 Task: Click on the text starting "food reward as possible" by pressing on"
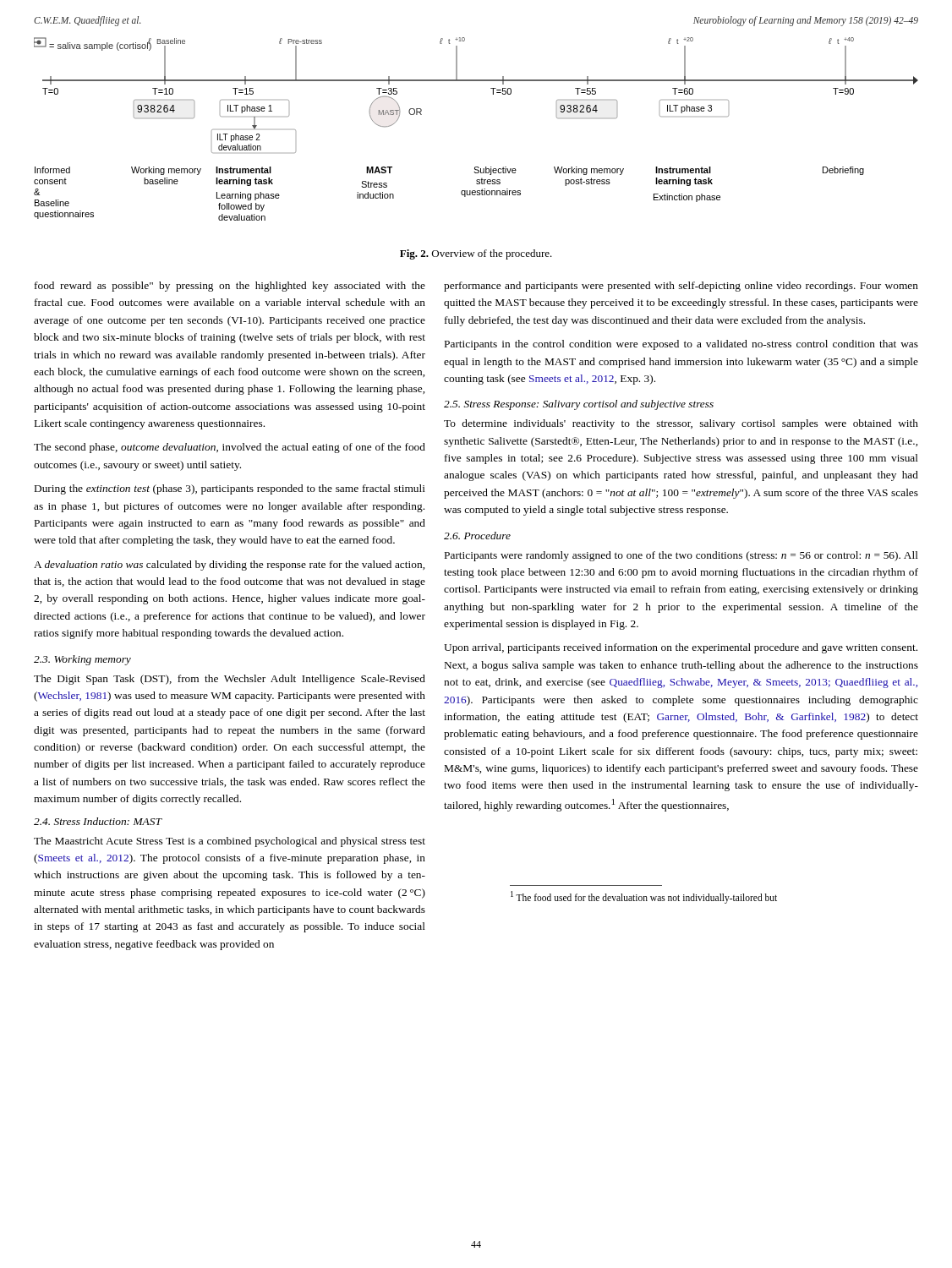[230, 354]
